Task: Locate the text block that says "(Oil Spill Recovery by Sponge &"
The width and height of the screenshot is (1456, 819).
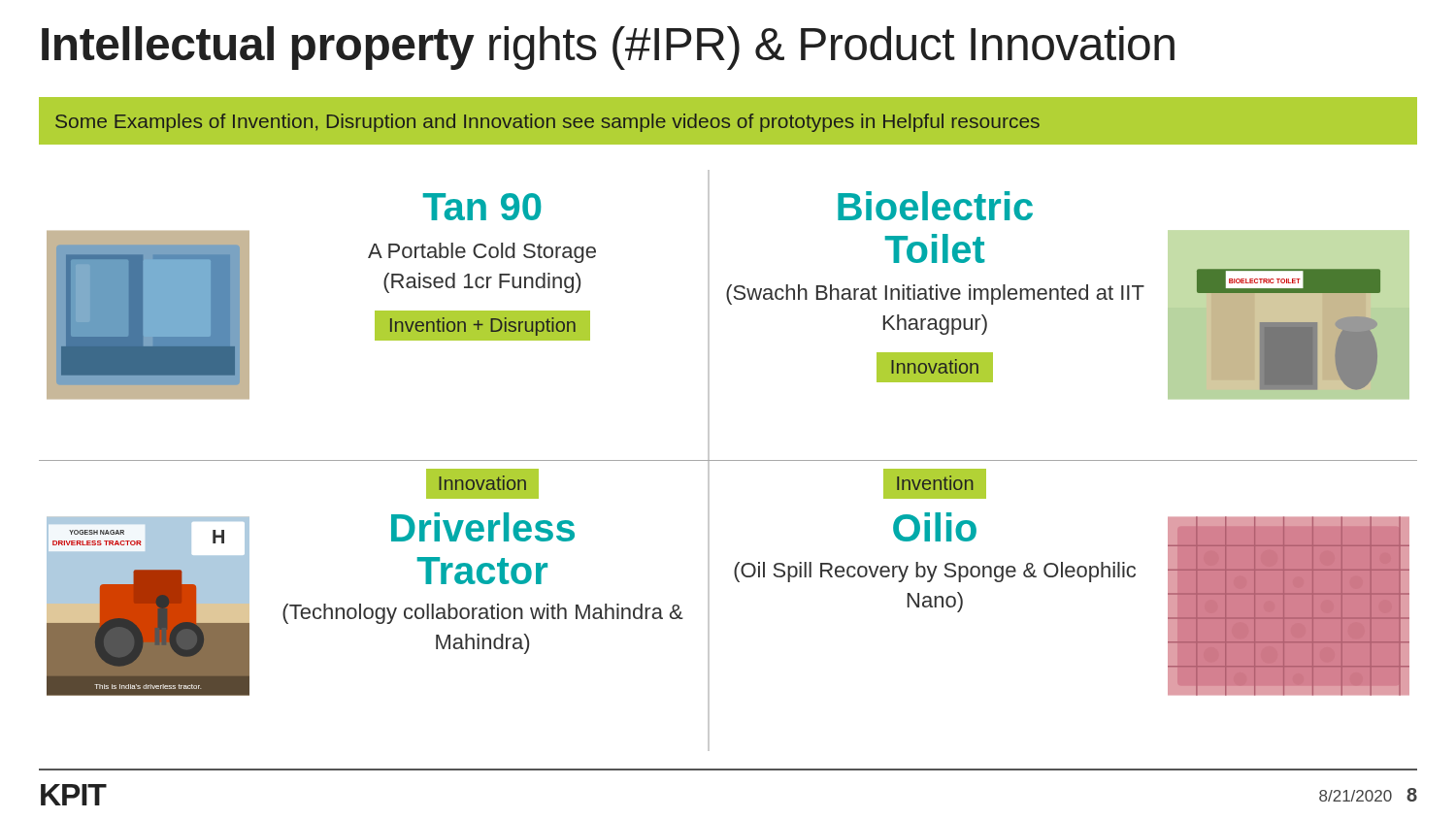Action: (x=935, y=585)
